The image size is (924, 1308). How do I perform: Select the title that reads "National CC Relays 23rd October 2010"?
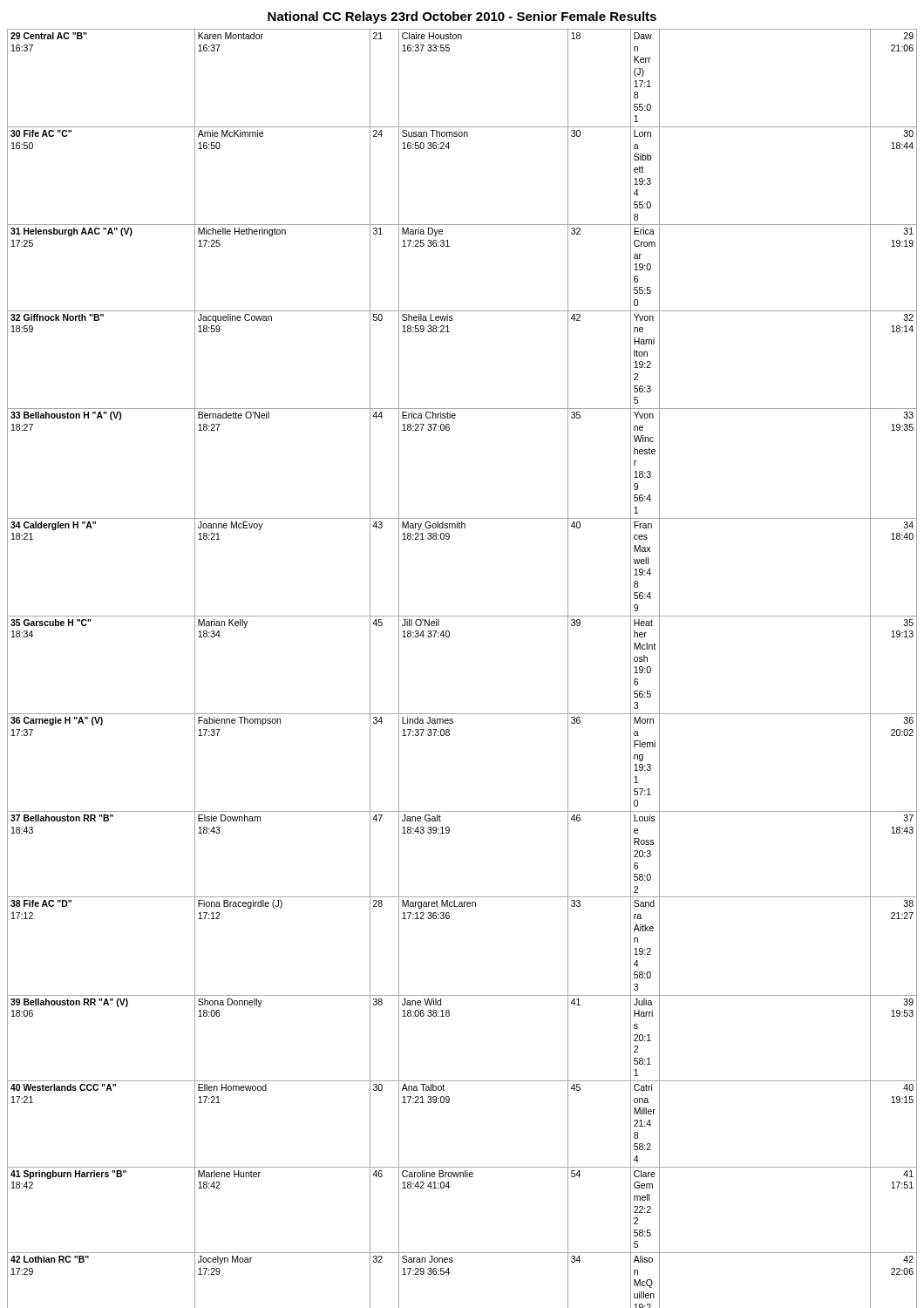pyautogui.click(x=462, y=16)
